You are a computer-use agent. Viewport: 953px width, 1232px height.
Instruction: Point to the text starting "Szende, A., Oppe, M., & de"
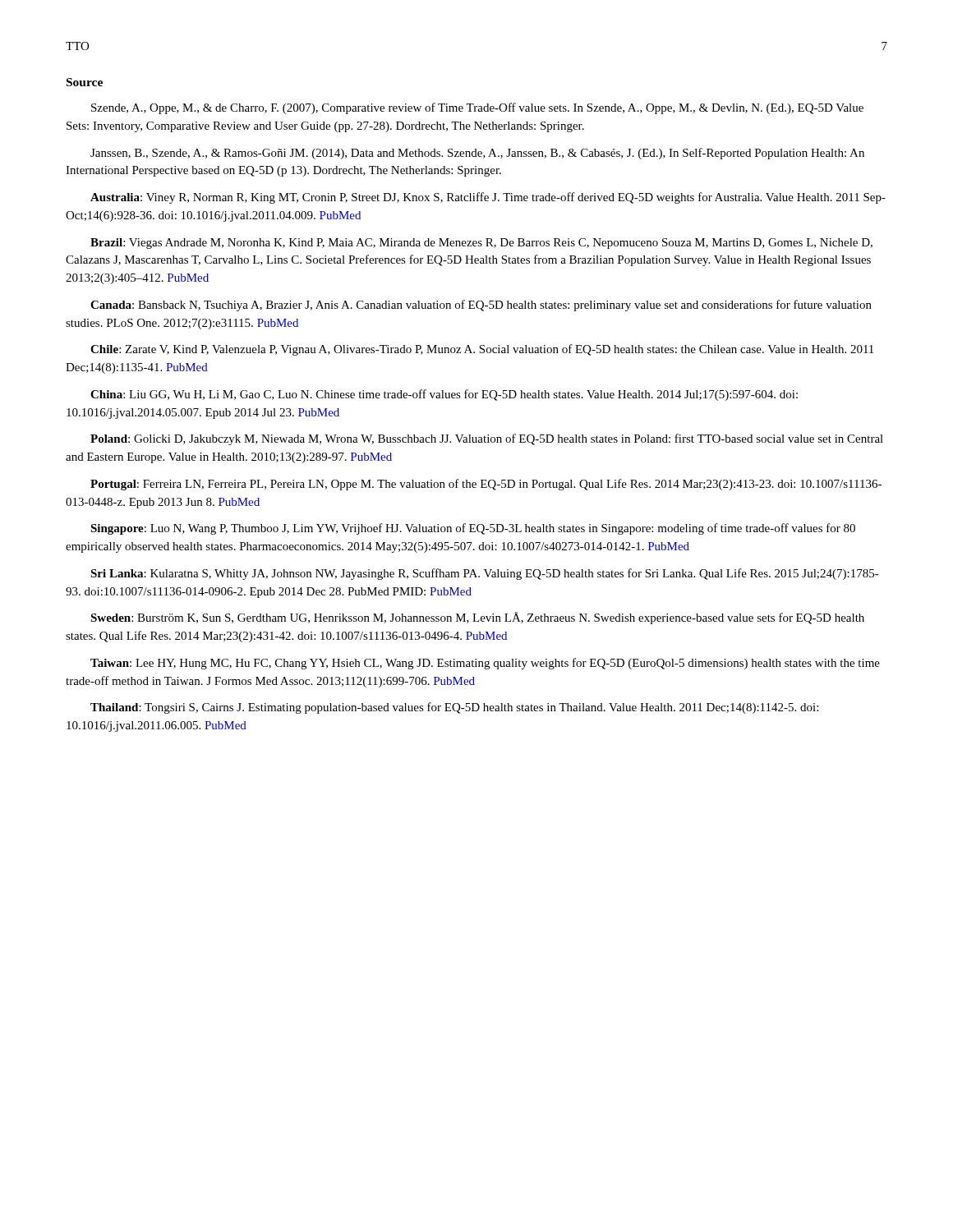(x=465, y=117)
